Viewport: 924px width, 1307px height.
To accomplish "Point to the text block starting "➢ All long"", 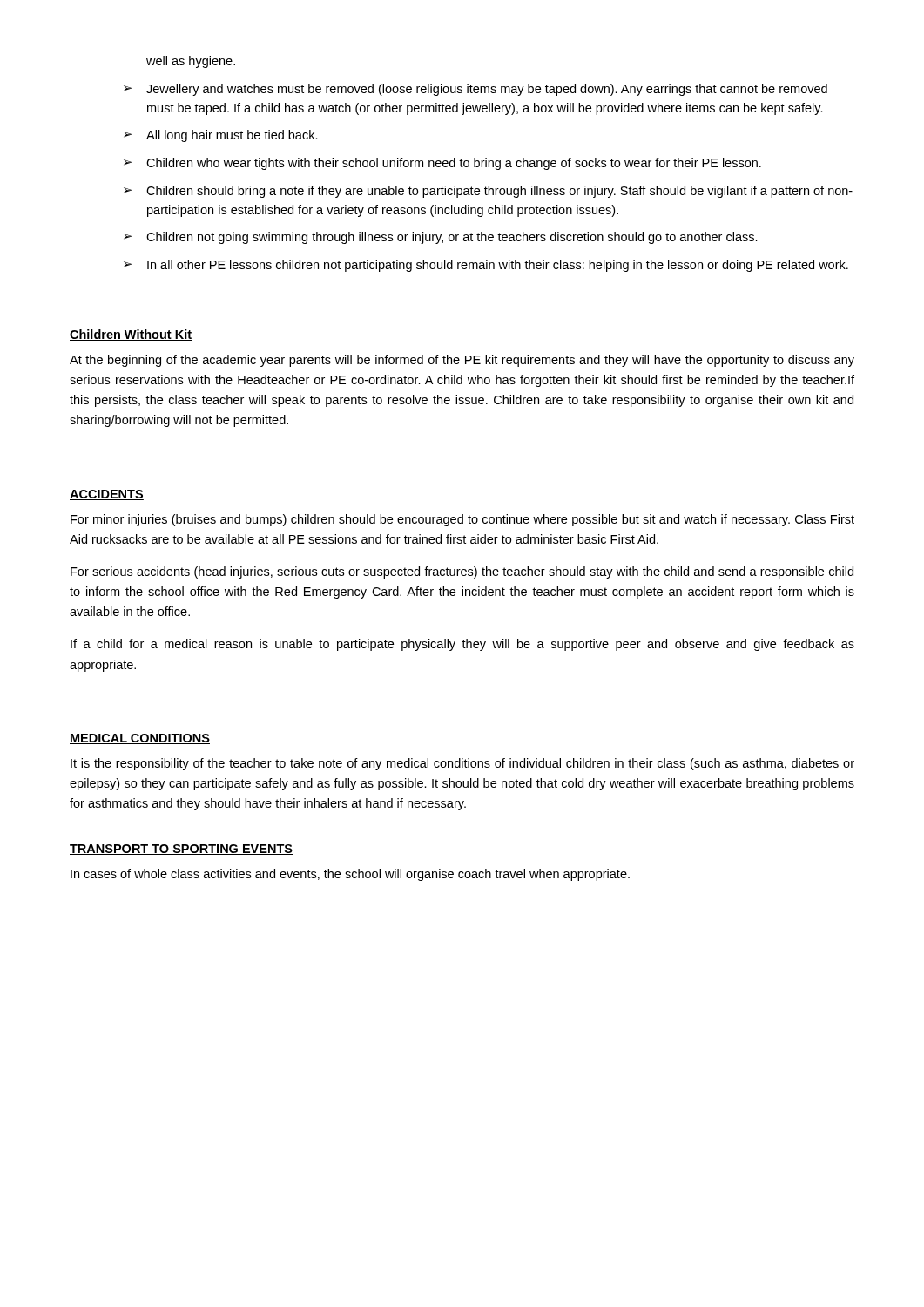I will 221,136.
